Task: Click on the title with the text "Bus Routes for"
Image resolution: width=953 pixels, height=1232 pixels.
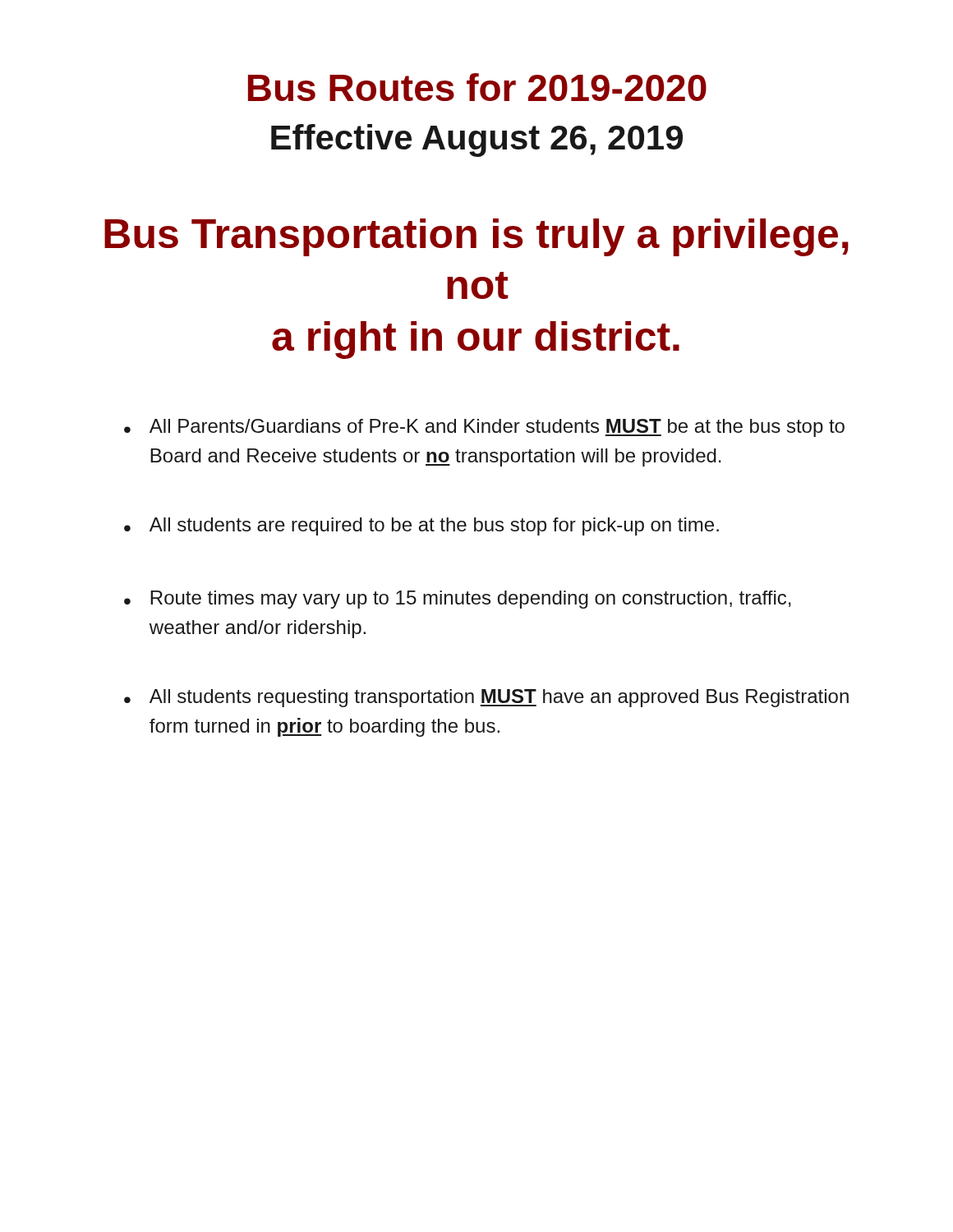Action: (476, 88)
